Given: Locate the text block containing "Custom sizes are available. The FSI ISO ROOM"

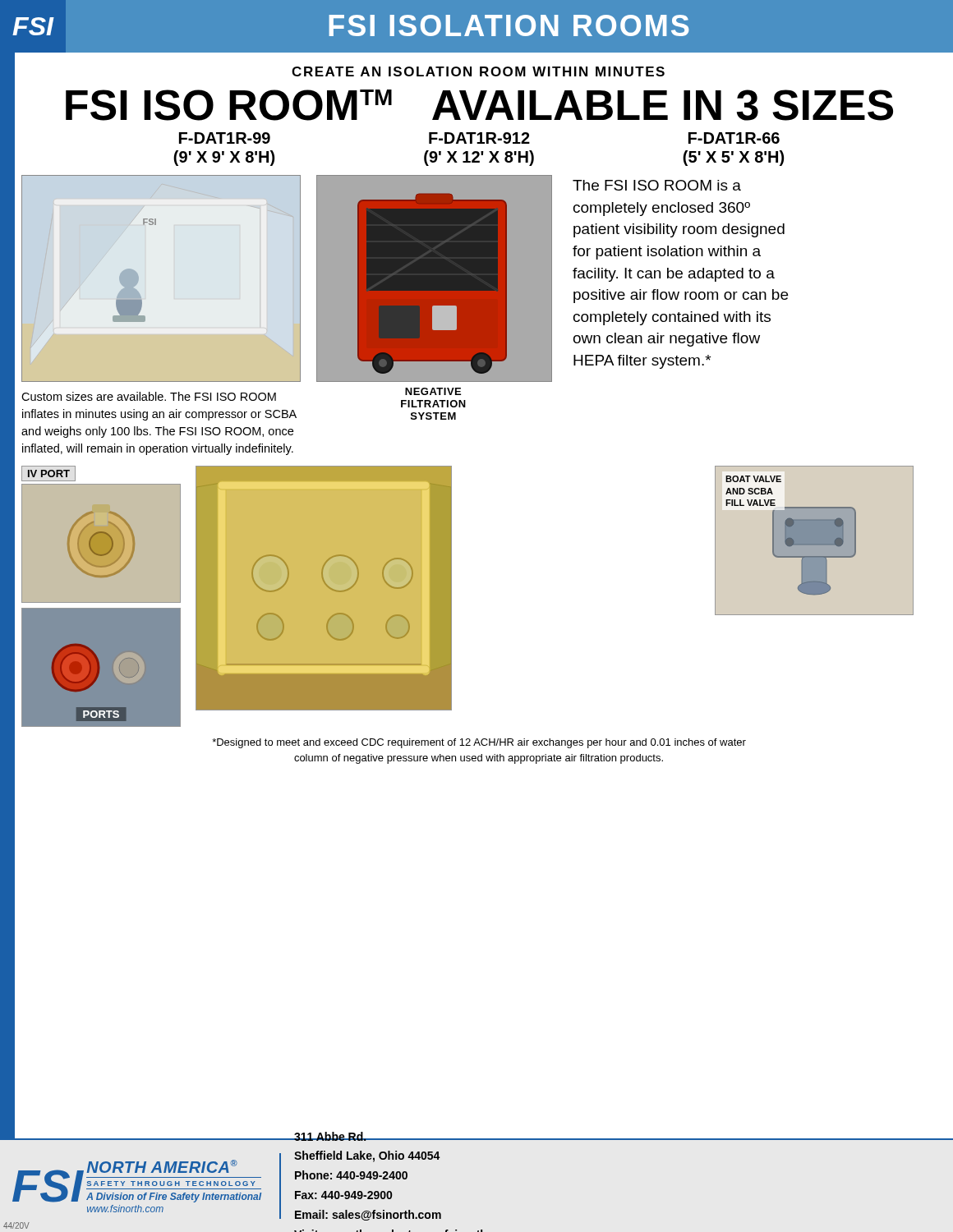Looking at the screenshot, I should tap(159, 423).
